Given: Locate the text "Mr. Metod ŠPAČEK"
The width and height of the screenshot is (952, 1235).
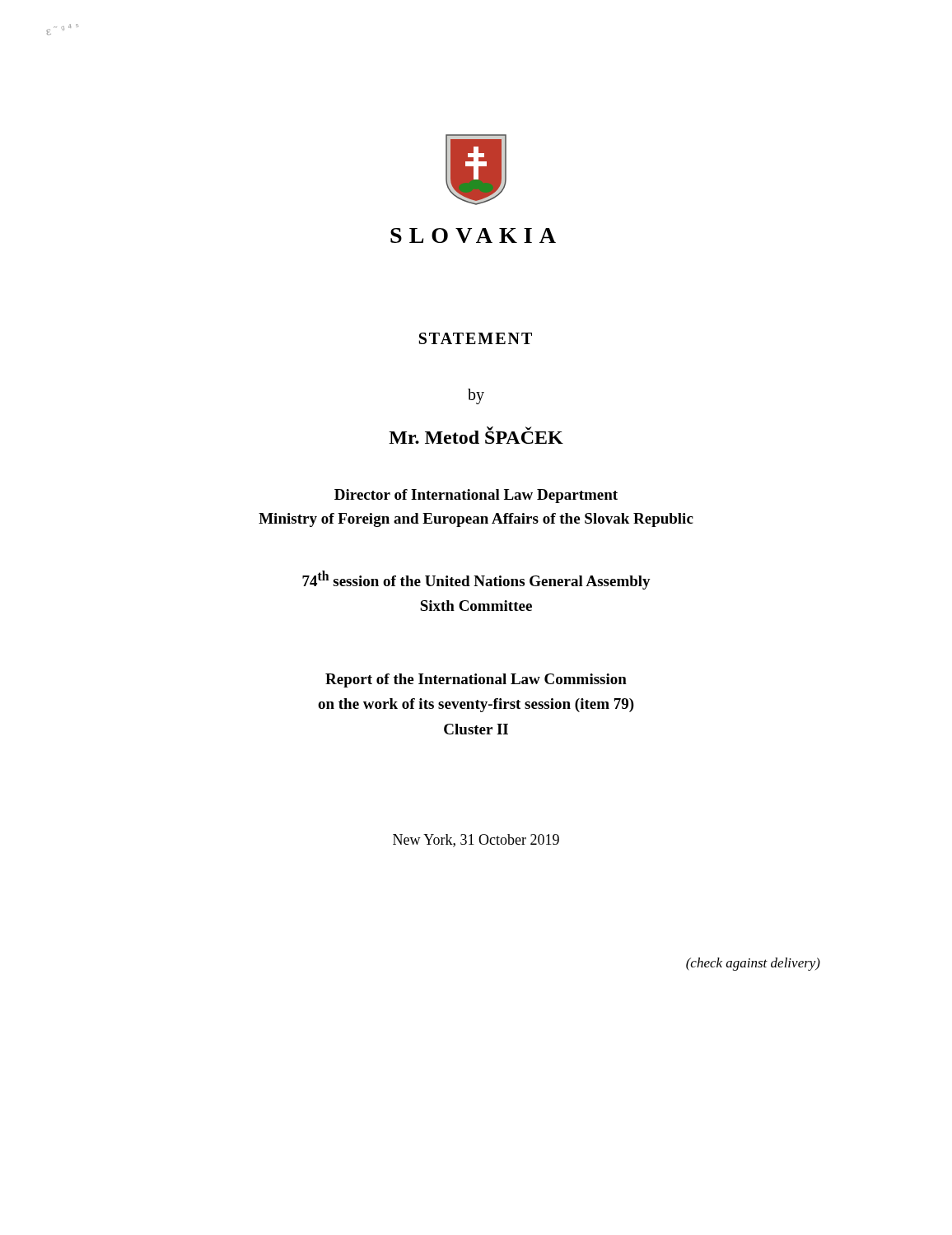Looking at the screenshot, I should [x=476, y=437].
